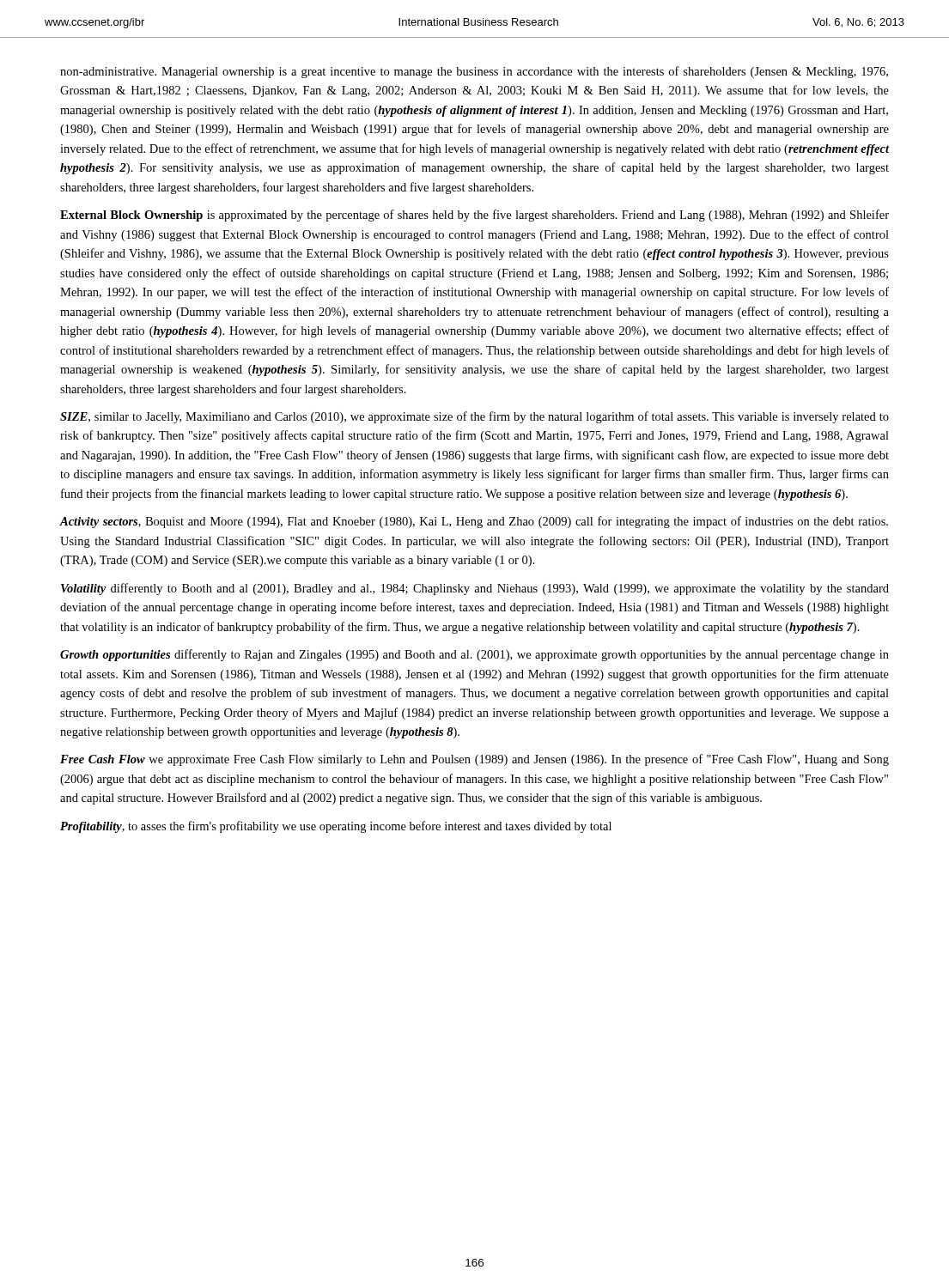This screenshot has width=949, height=1288.
Task: Find the text block starting "Activity sectors, Boquist"
Action: coord(474,541)
